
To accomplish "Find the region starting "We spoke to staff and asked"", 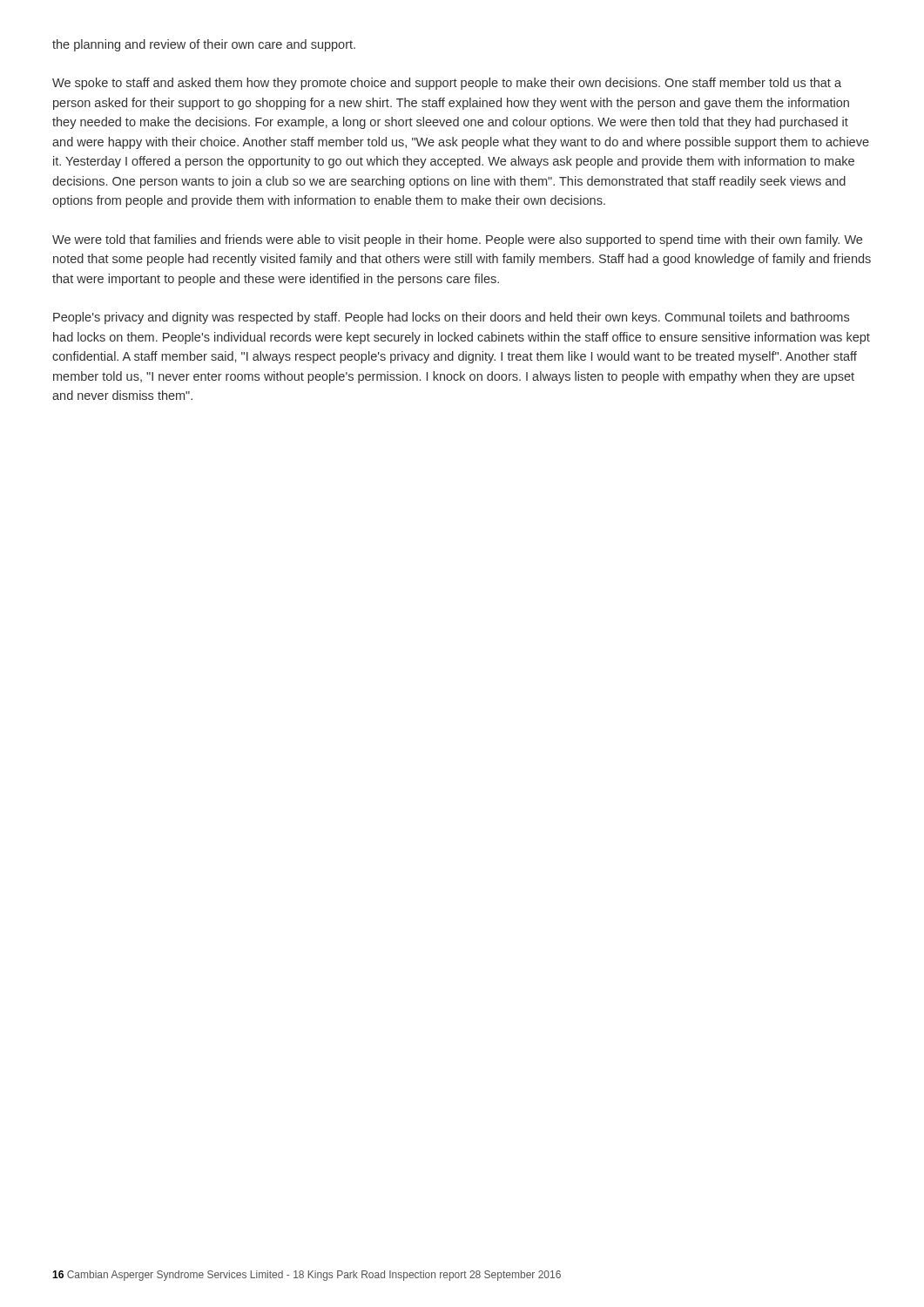I will click(461, 142).
